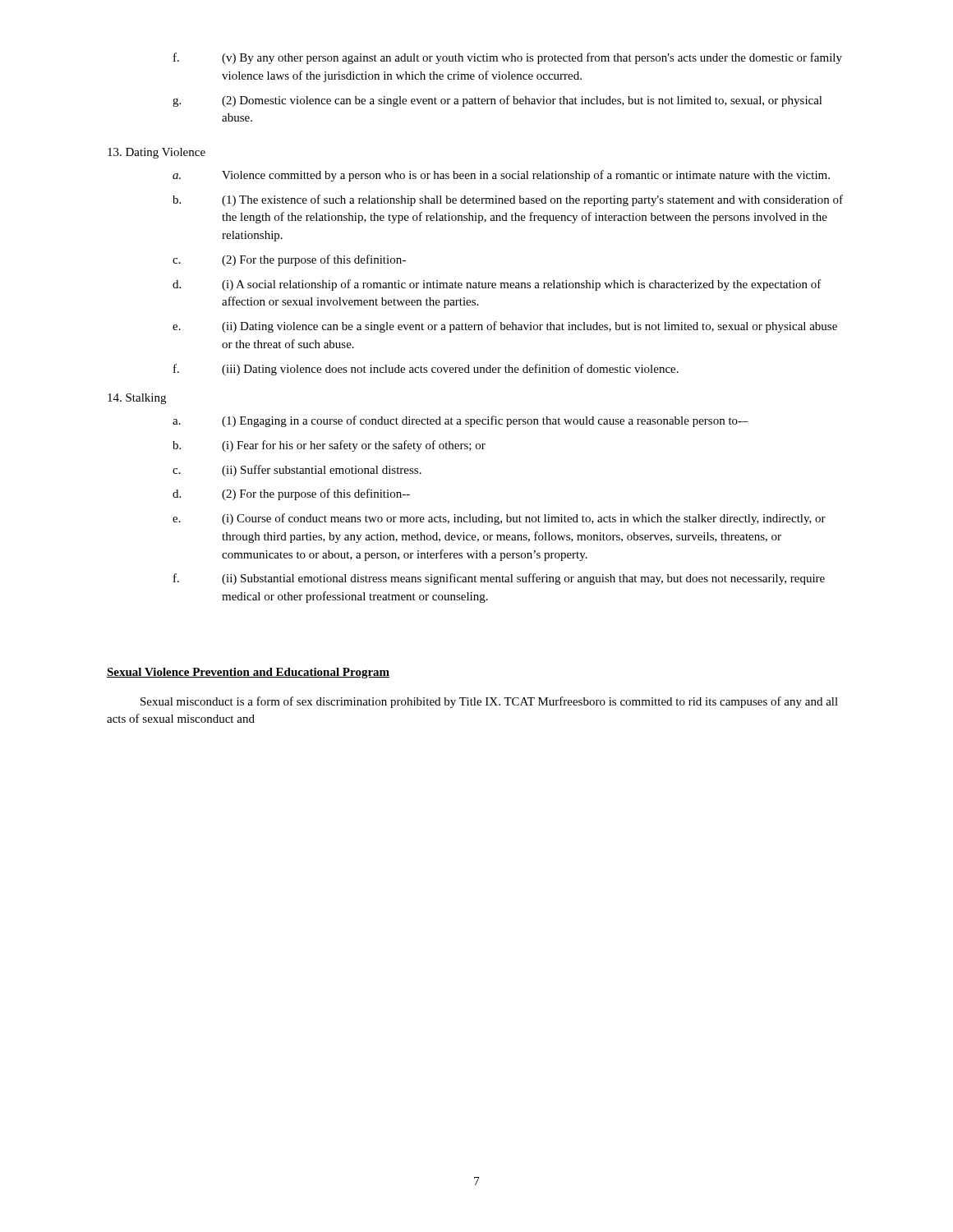Image resolution: width=953 pixels, height=1232 pixels.
Task: Locate the list item that says "a. (1) Engaging in a course"
Action: coord(509,421)
